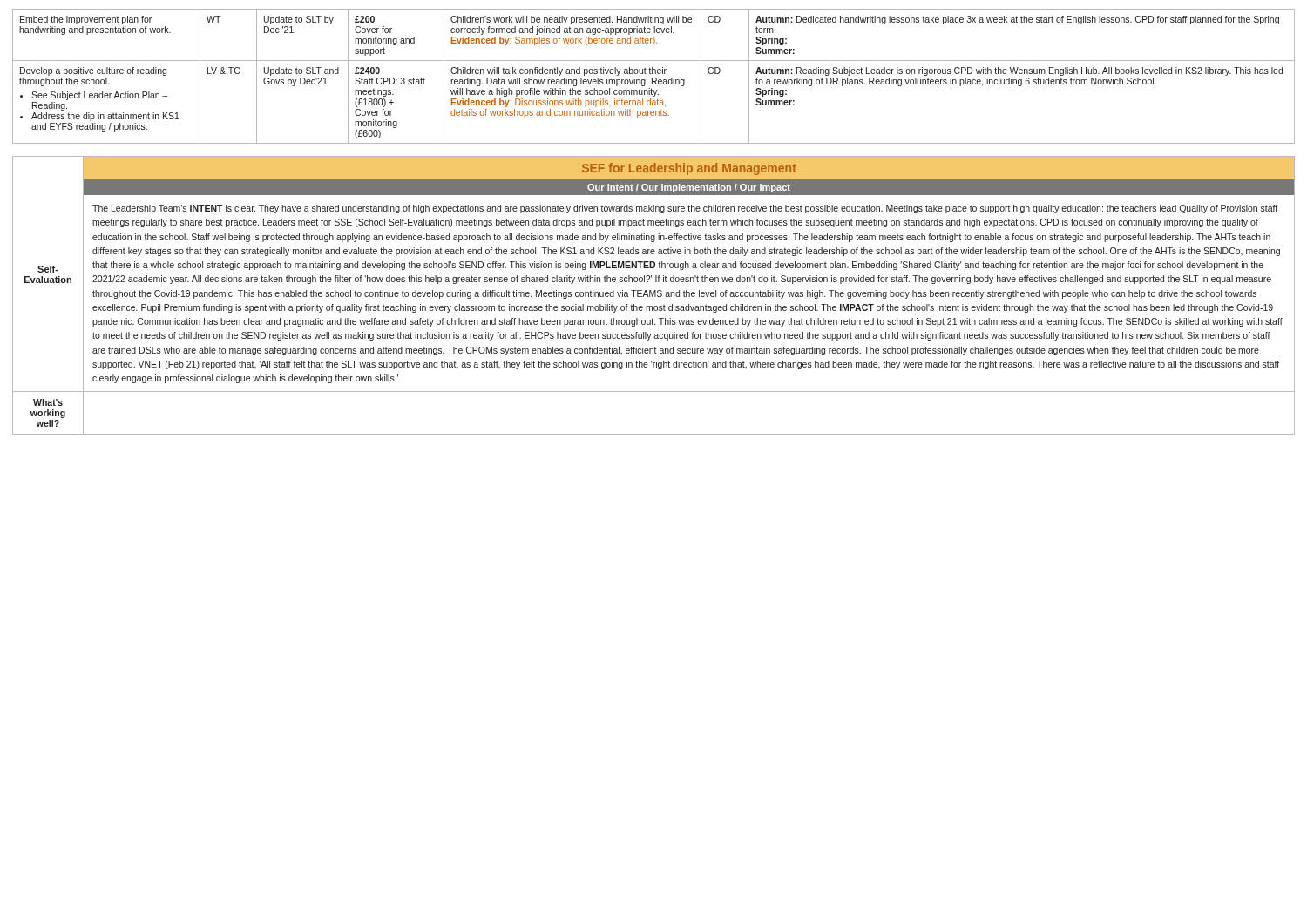The height and width of the screenshot is (924, 1307).
Task: Find the text block with the text "Our Intent / Our Implementation / Our"
Action: pyautogui.click(x=689, y=187)
